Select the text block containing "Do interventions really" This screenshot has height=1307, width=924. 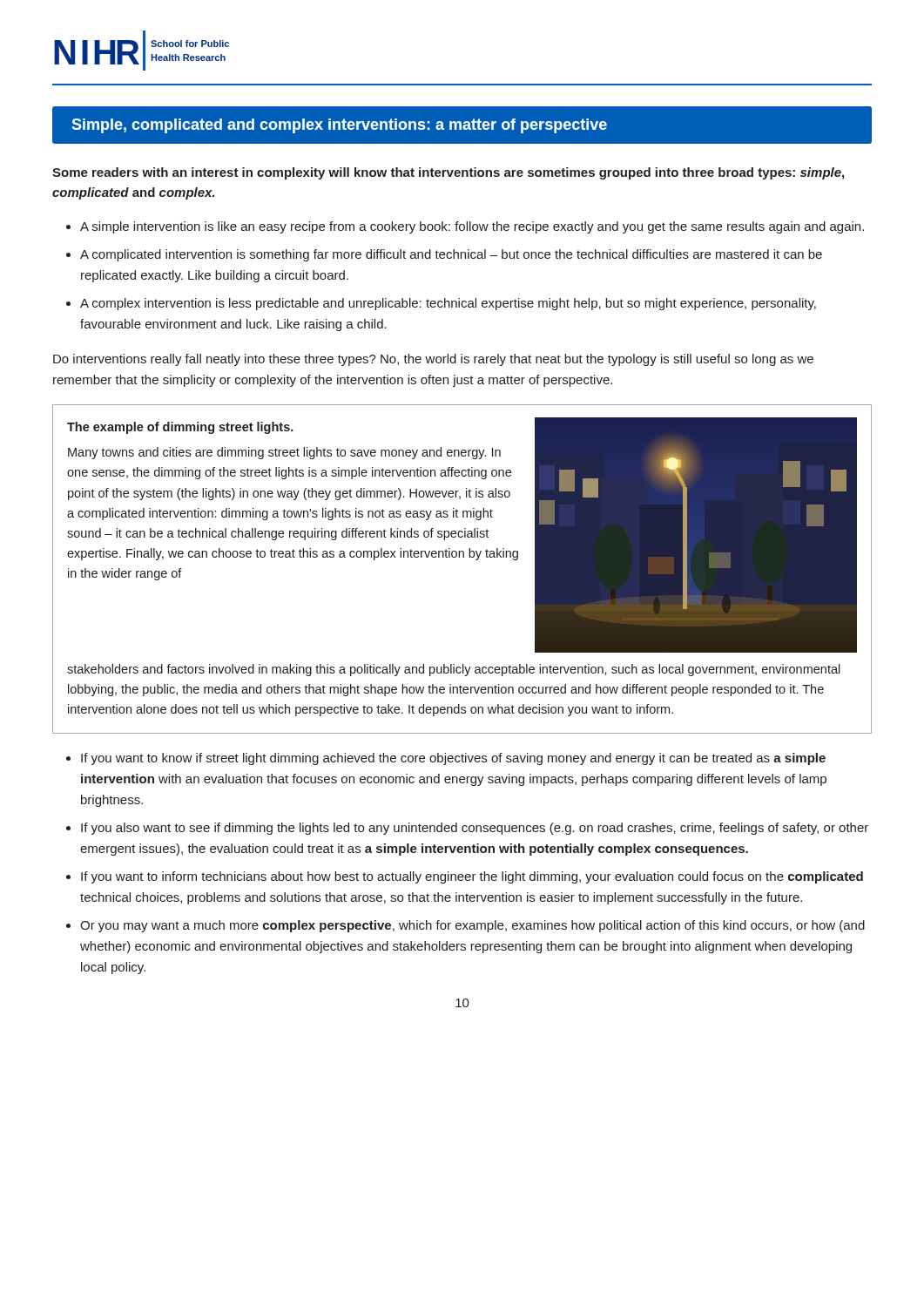click(433, 369)
